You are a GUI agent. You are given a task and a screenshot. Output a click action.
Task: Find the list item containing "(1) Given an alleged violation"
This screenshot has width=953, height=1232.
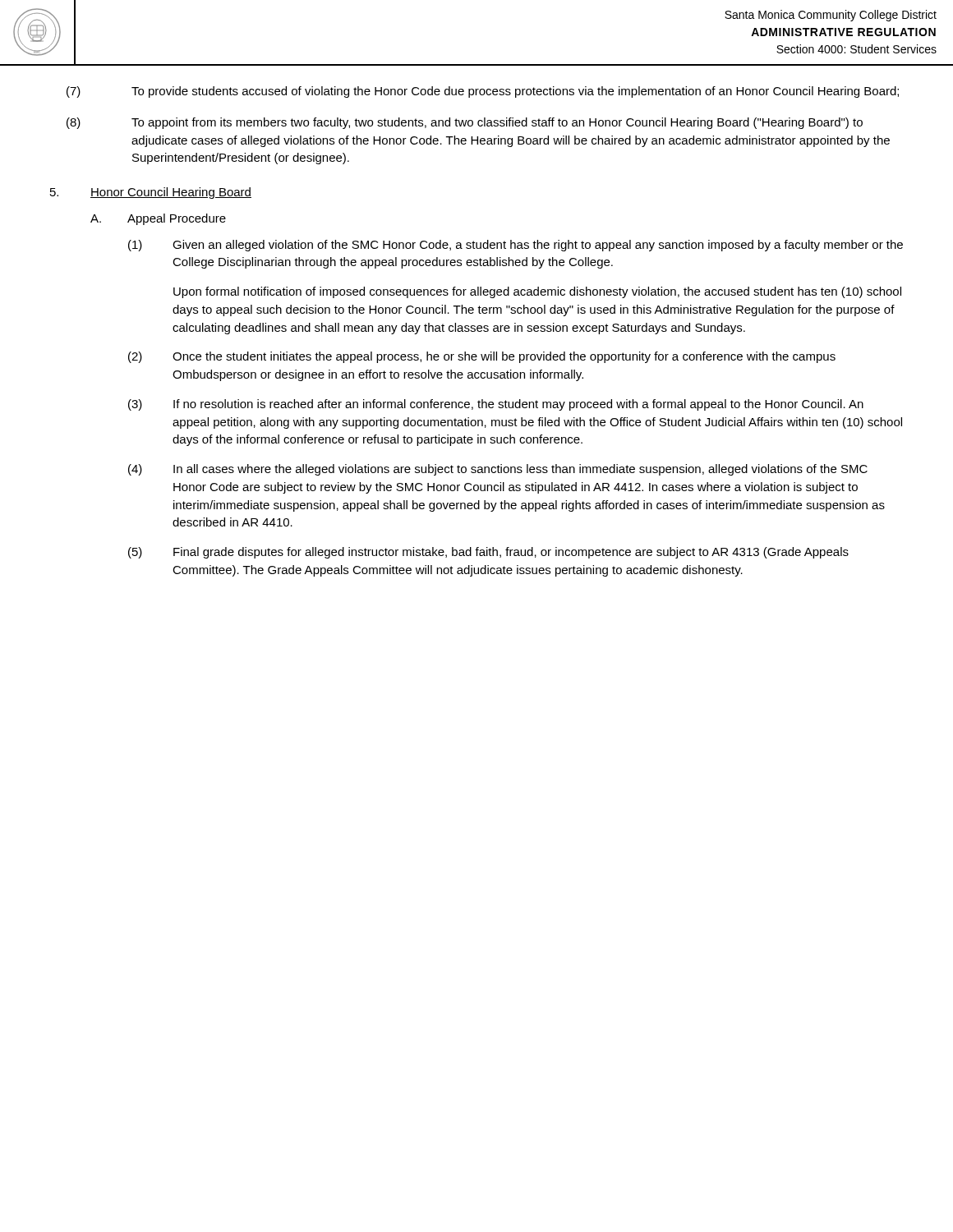click(x=516, y=253)
